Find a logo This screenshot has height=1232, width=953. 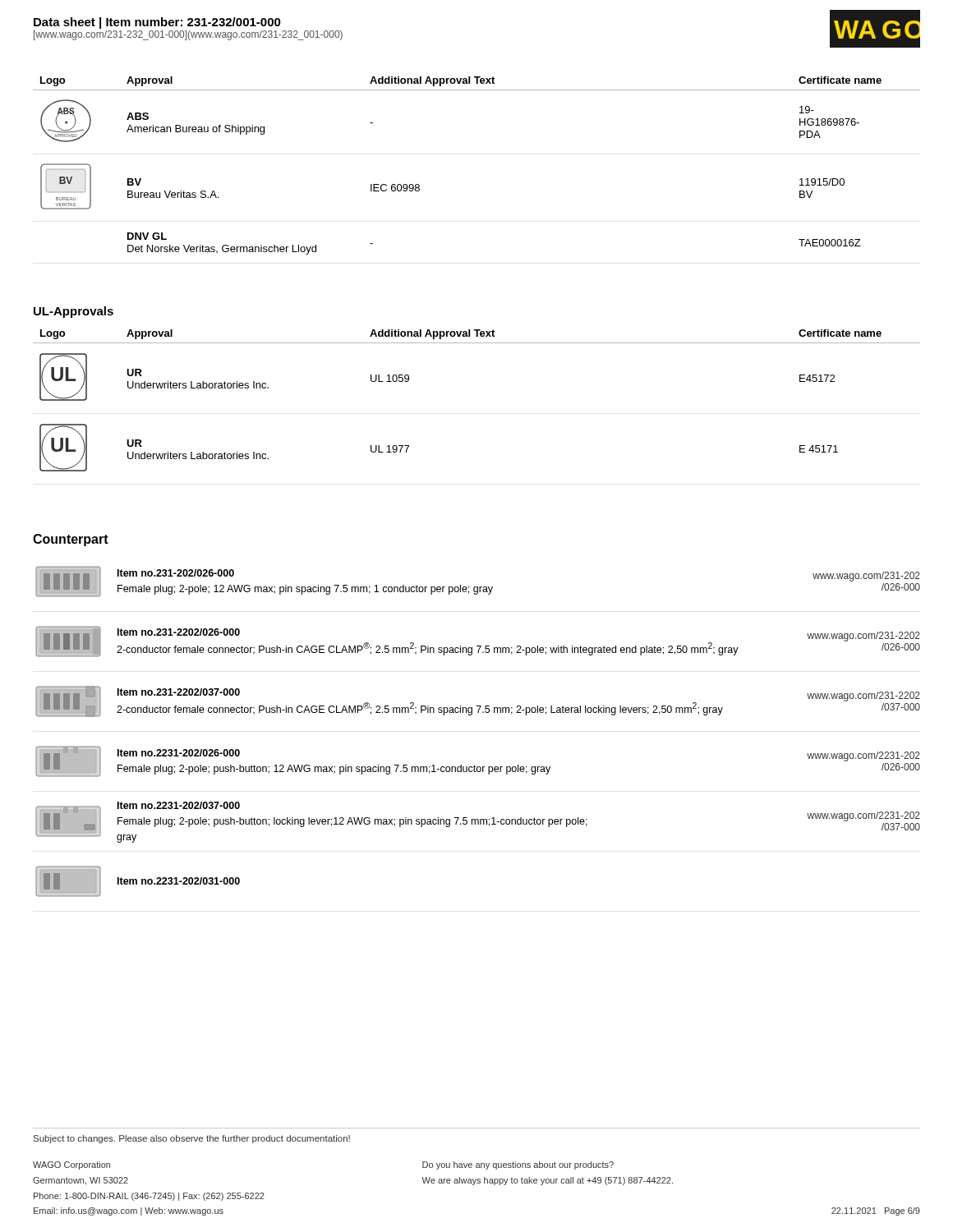(875, 30)
